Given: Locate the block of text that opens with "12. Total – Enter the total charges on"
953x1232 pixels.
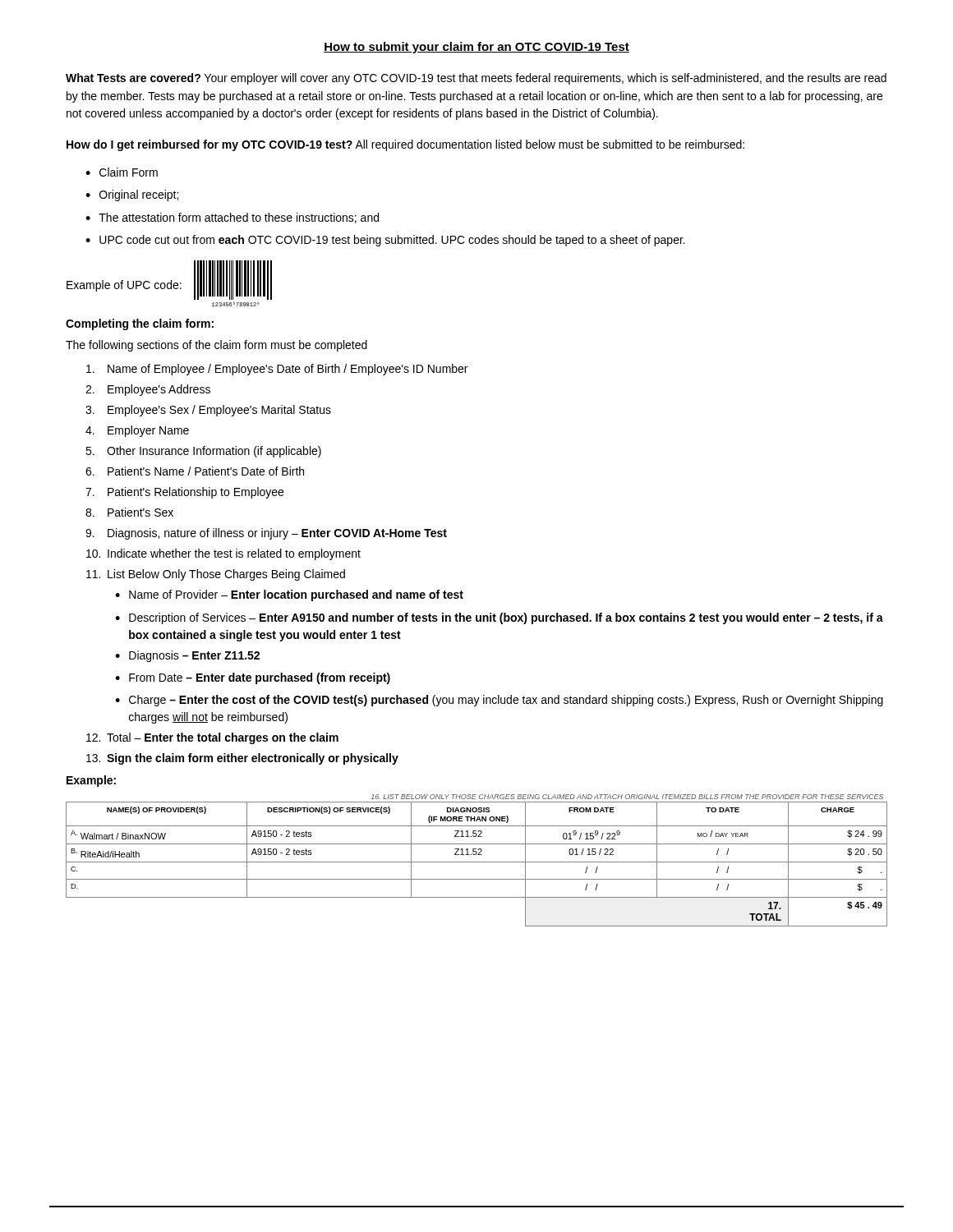Looking at the screenshot, I should coord(212,738).
